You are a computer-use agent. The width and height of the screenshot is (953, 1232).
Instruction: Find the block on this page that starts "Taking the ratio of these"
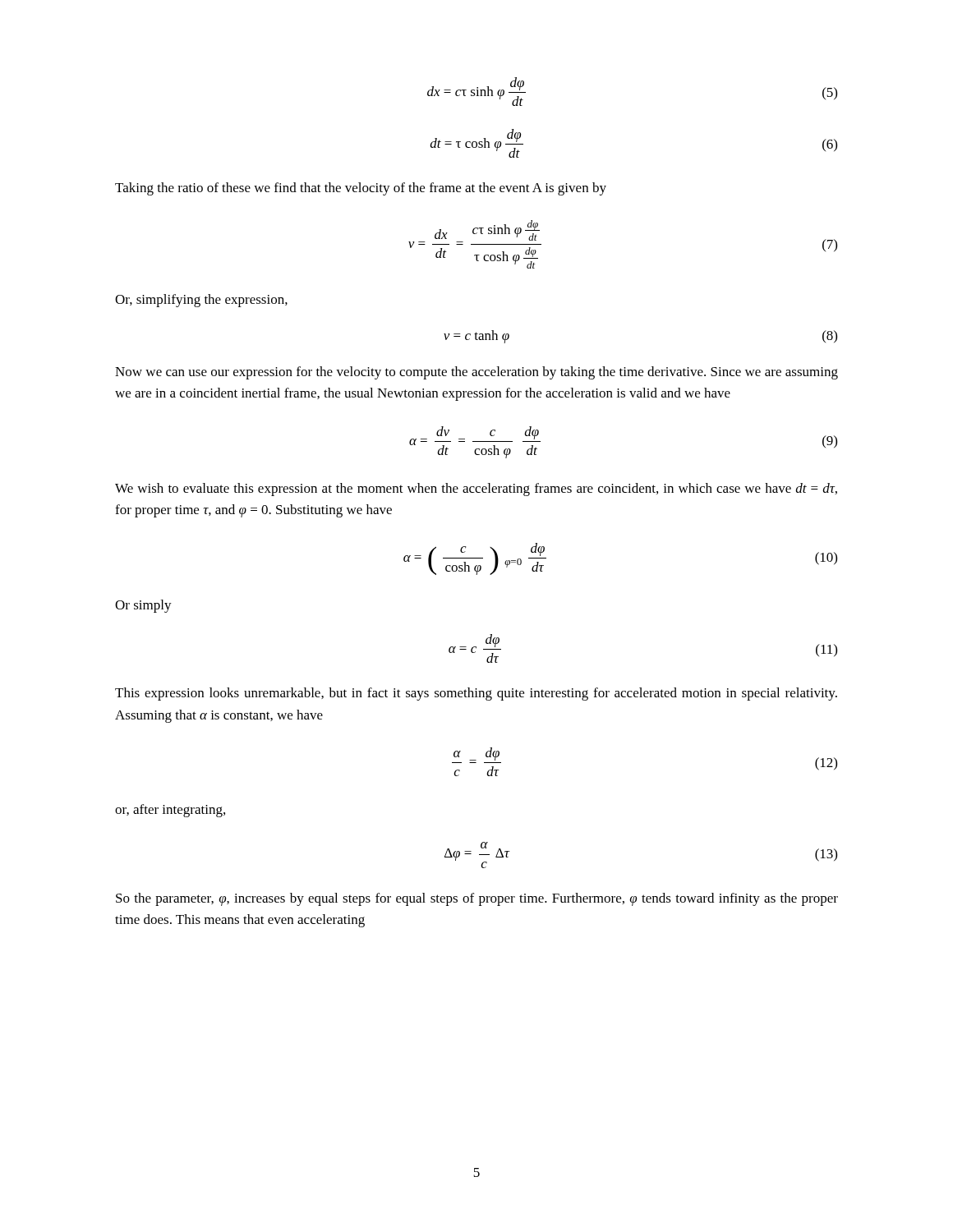[361, 188]
